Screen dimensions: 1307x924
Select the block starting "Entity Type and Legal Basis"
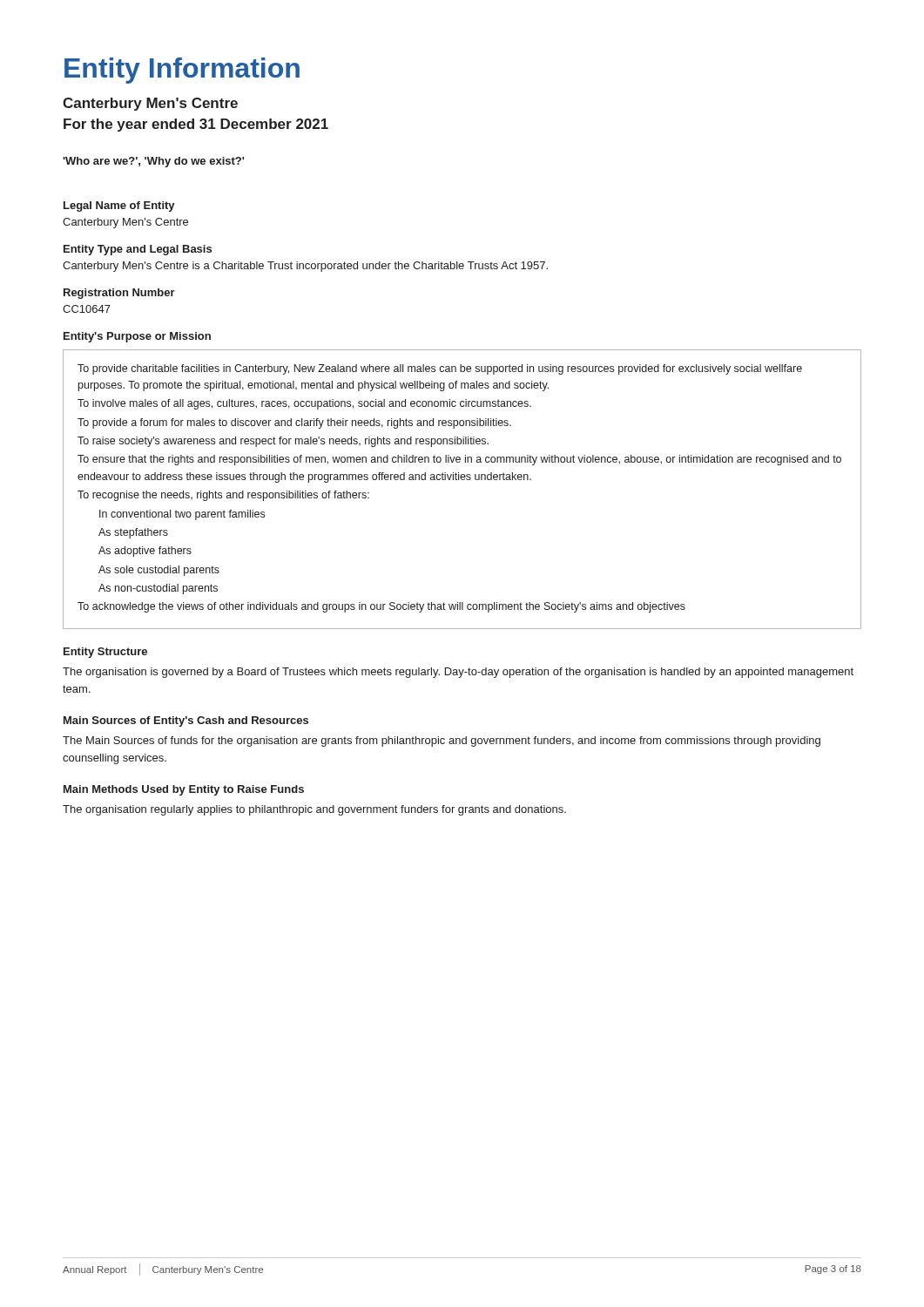point(137,248)
